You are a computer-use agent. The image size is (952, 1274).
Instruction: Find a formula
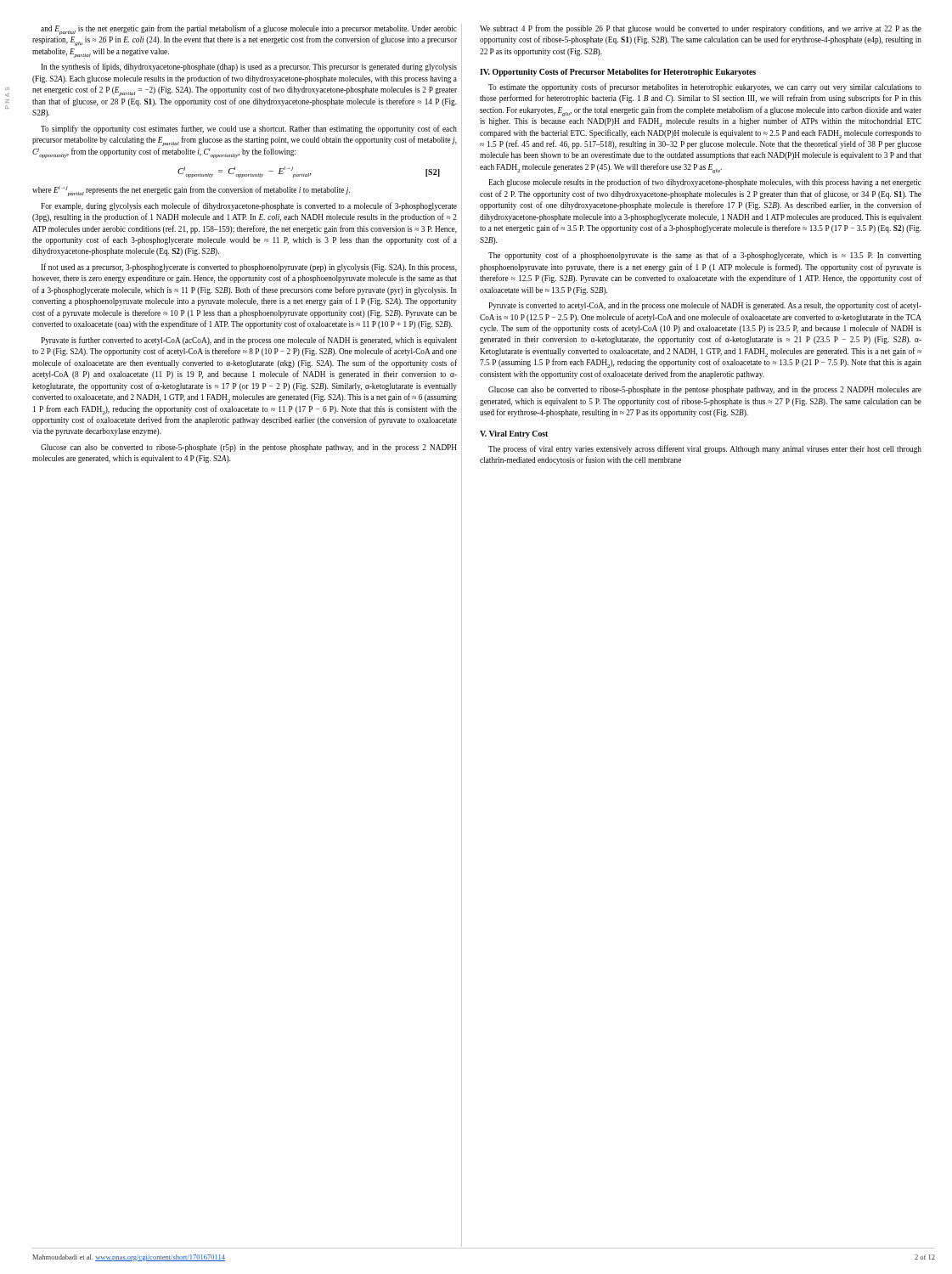tap(309, 172)
